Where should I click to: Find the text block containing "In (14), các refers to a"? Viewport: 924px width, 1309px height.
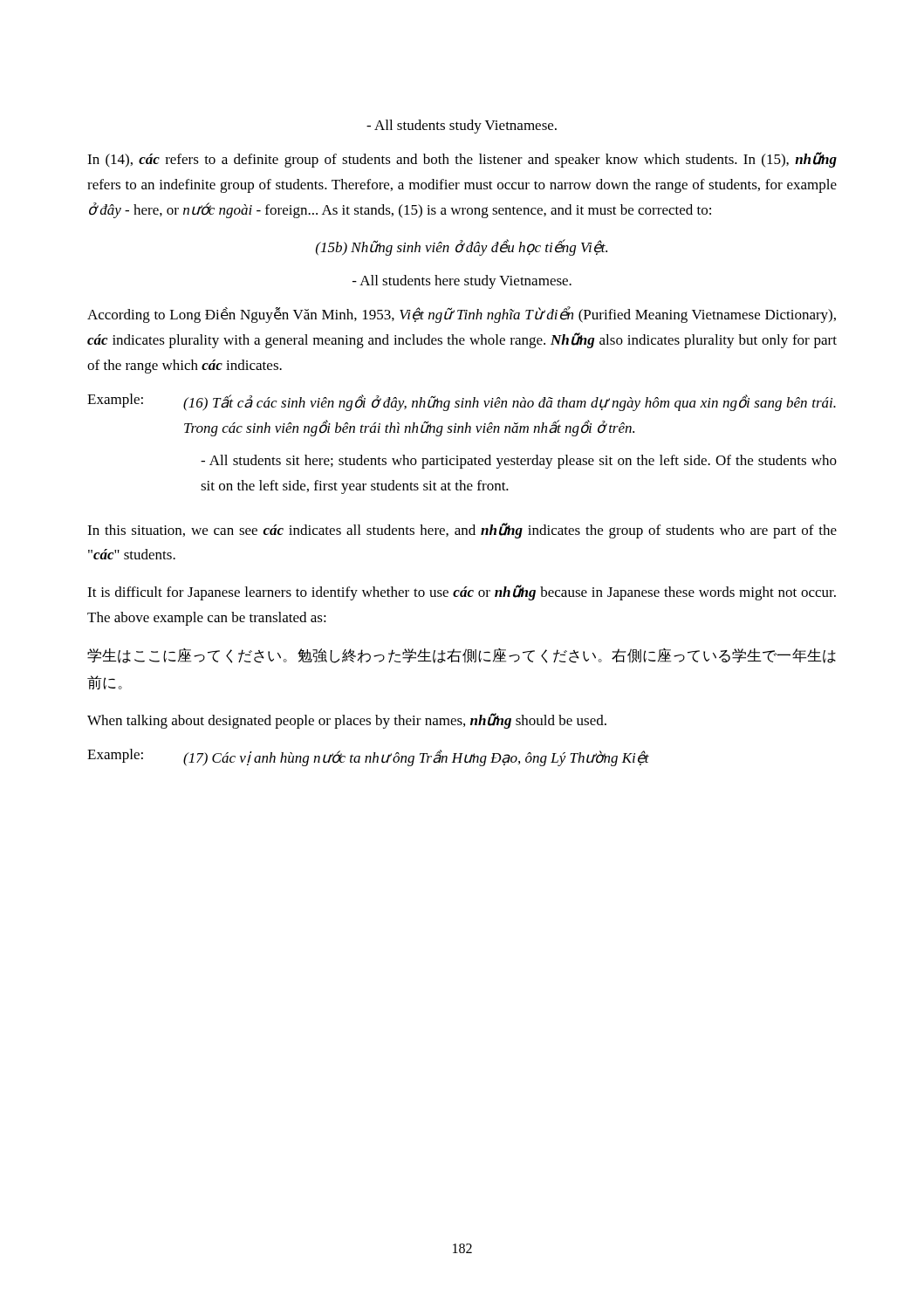point(462,185)
